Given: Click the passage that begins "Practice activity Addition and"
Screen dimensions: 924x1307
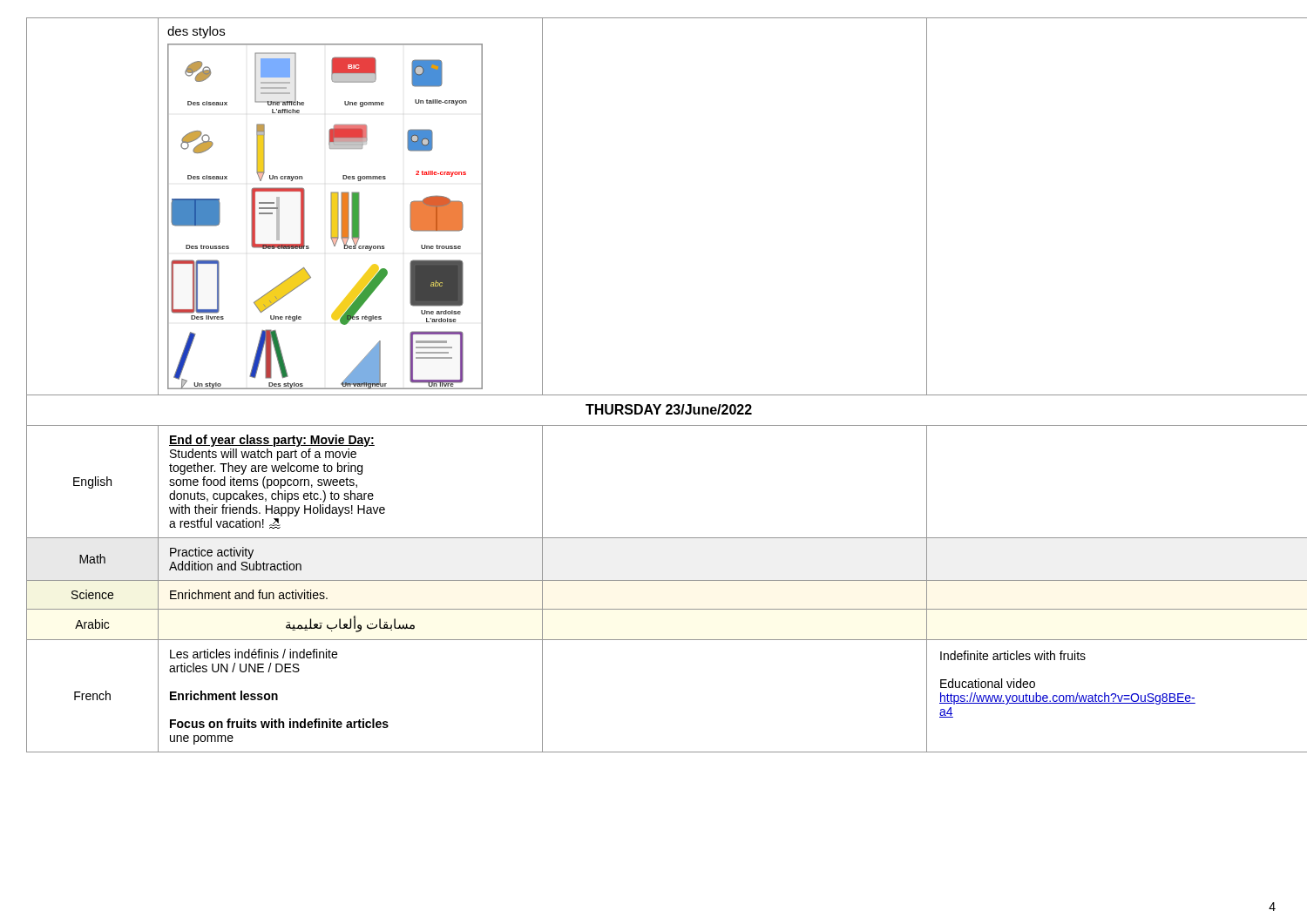Looking at the screenshot, I should 235,559.
